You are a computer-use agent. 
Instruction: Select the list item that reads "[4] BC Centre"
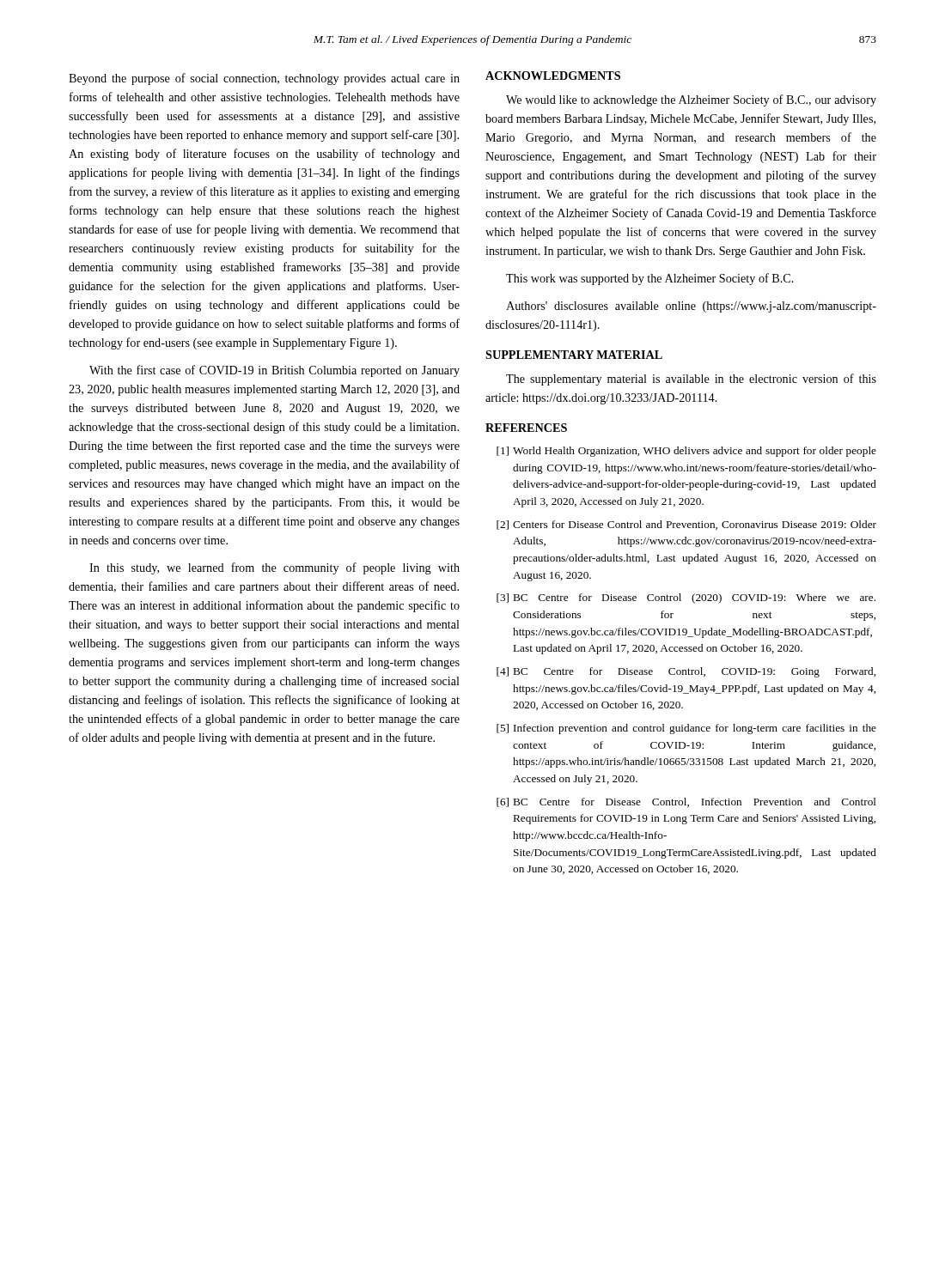click(x=681, y=688)
